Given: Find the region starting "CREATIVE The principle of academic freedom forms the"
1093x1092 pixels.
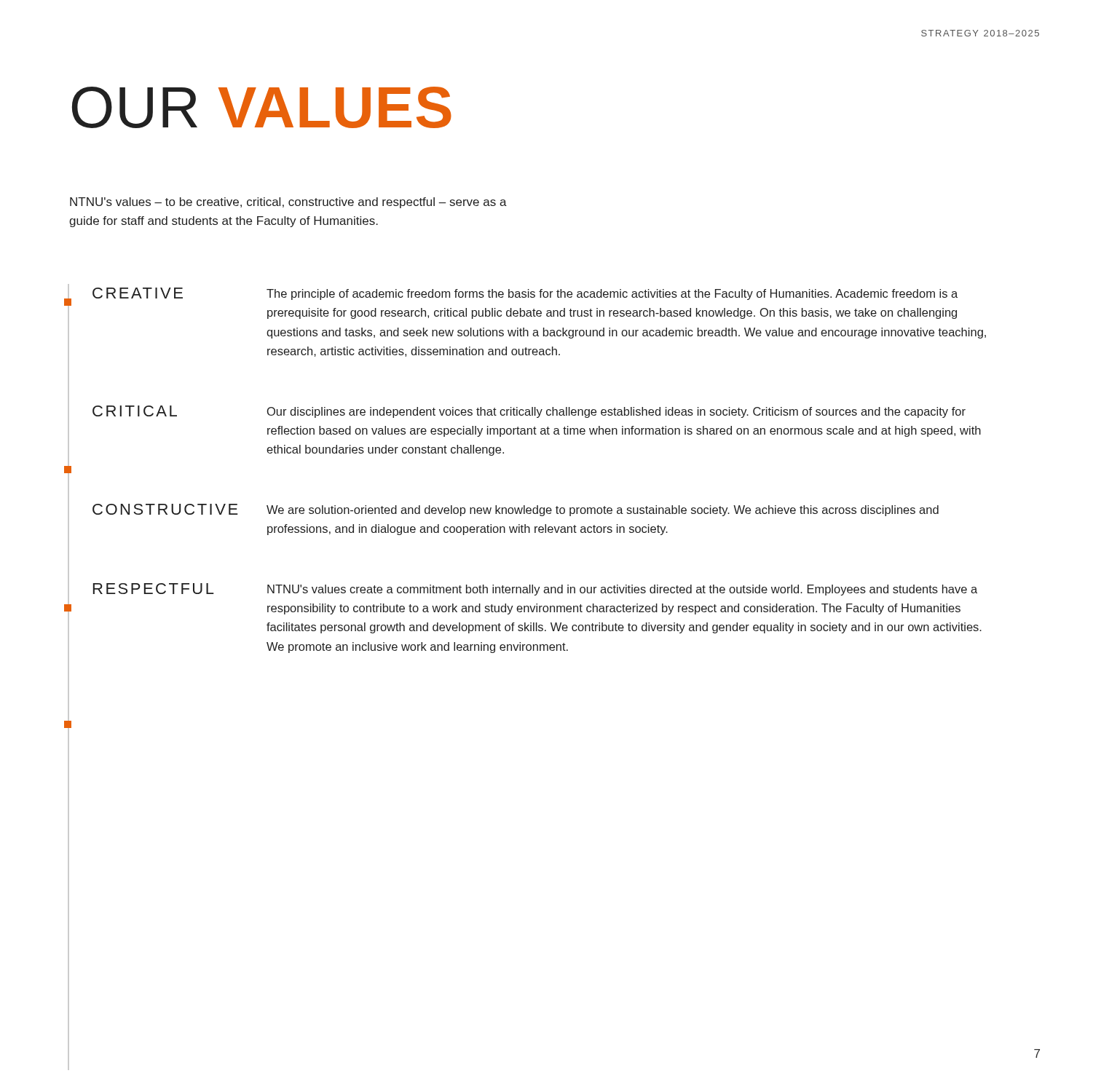Looking at the screenshot, I should (553, 322).
